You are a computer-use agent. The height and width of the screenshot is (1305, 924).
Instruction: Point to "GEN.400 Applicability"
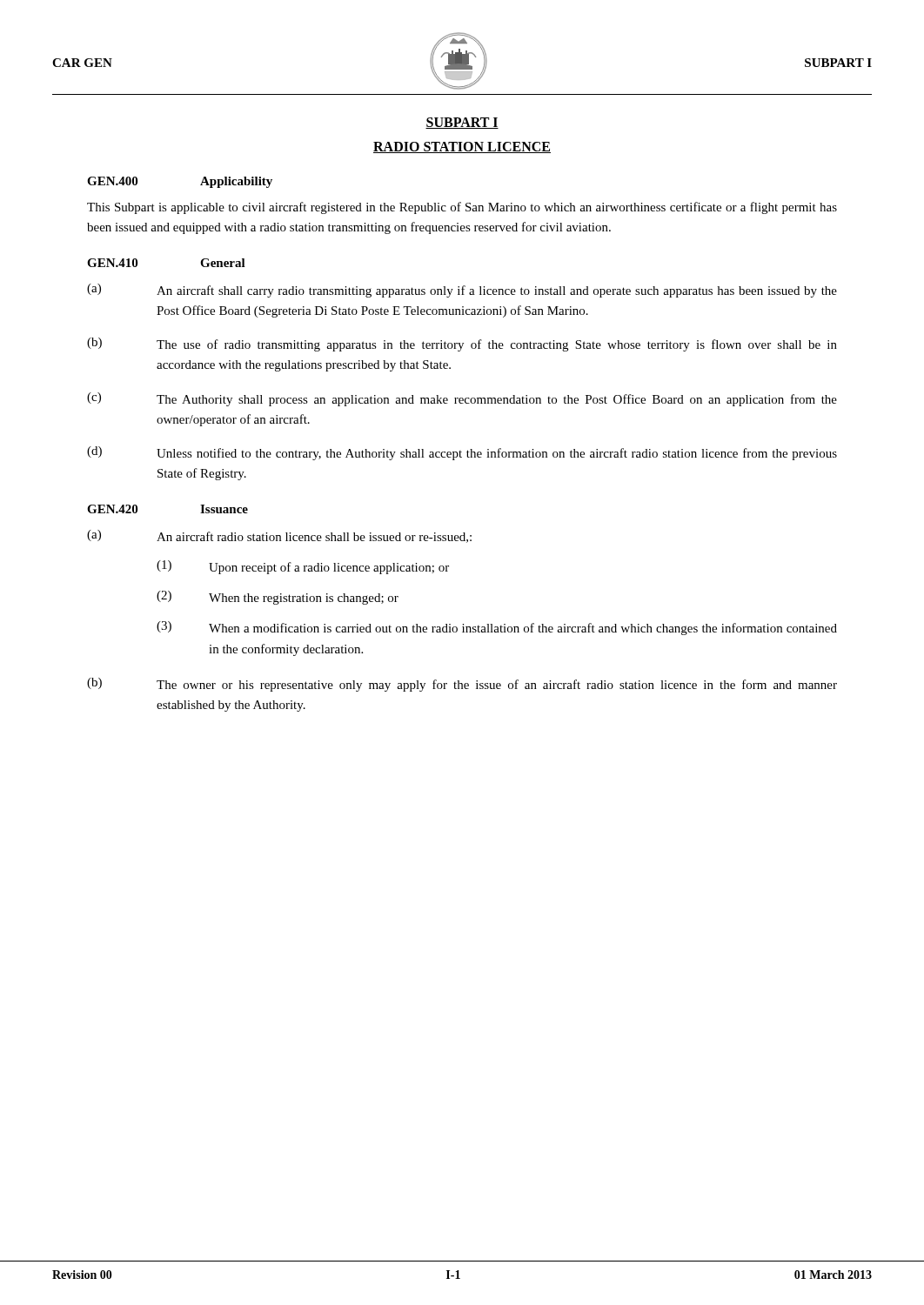point(120,182)
